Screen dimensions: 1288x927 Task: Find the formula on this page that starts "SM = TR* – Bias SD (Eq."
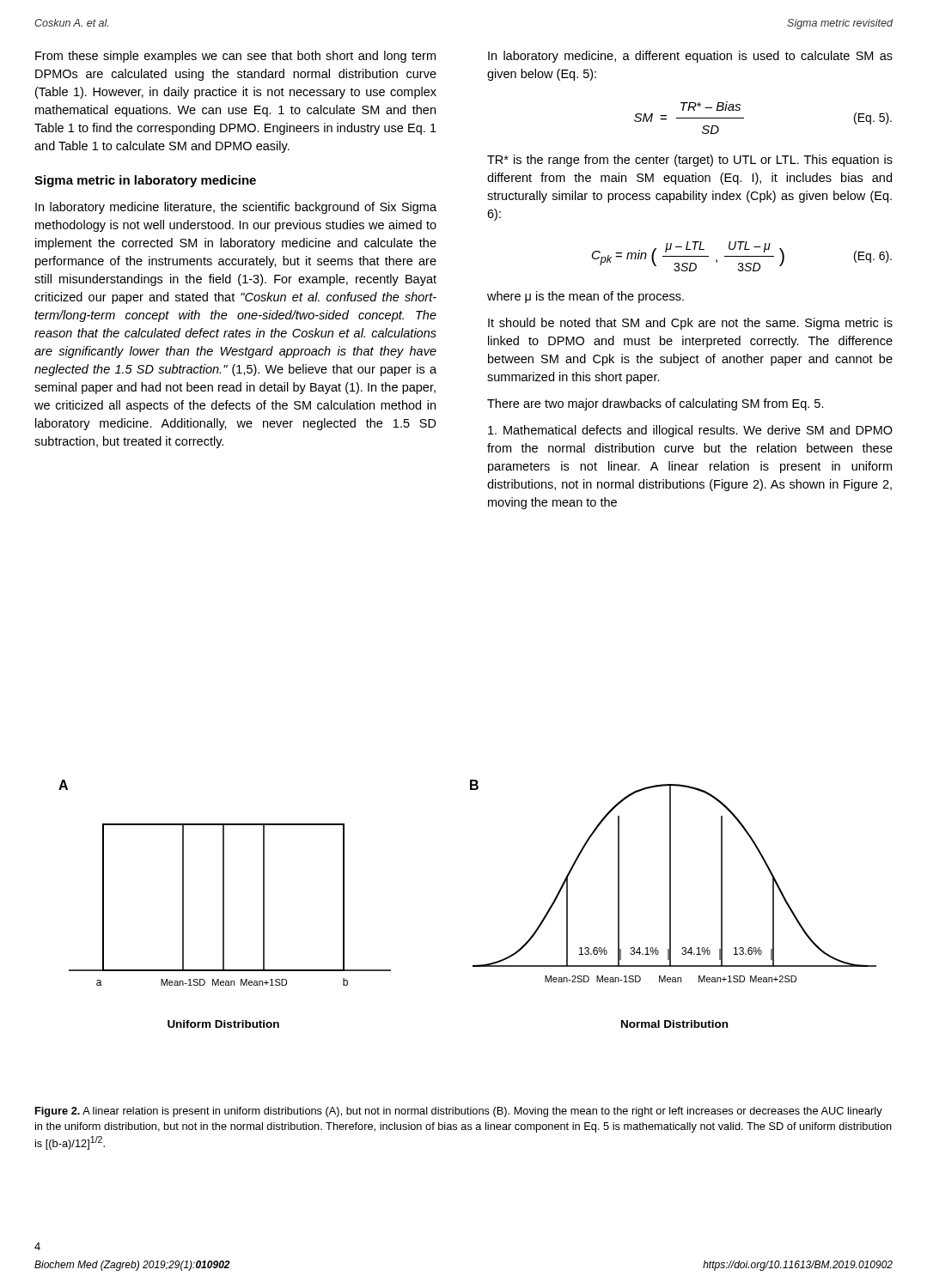click(x=710, y=106)
